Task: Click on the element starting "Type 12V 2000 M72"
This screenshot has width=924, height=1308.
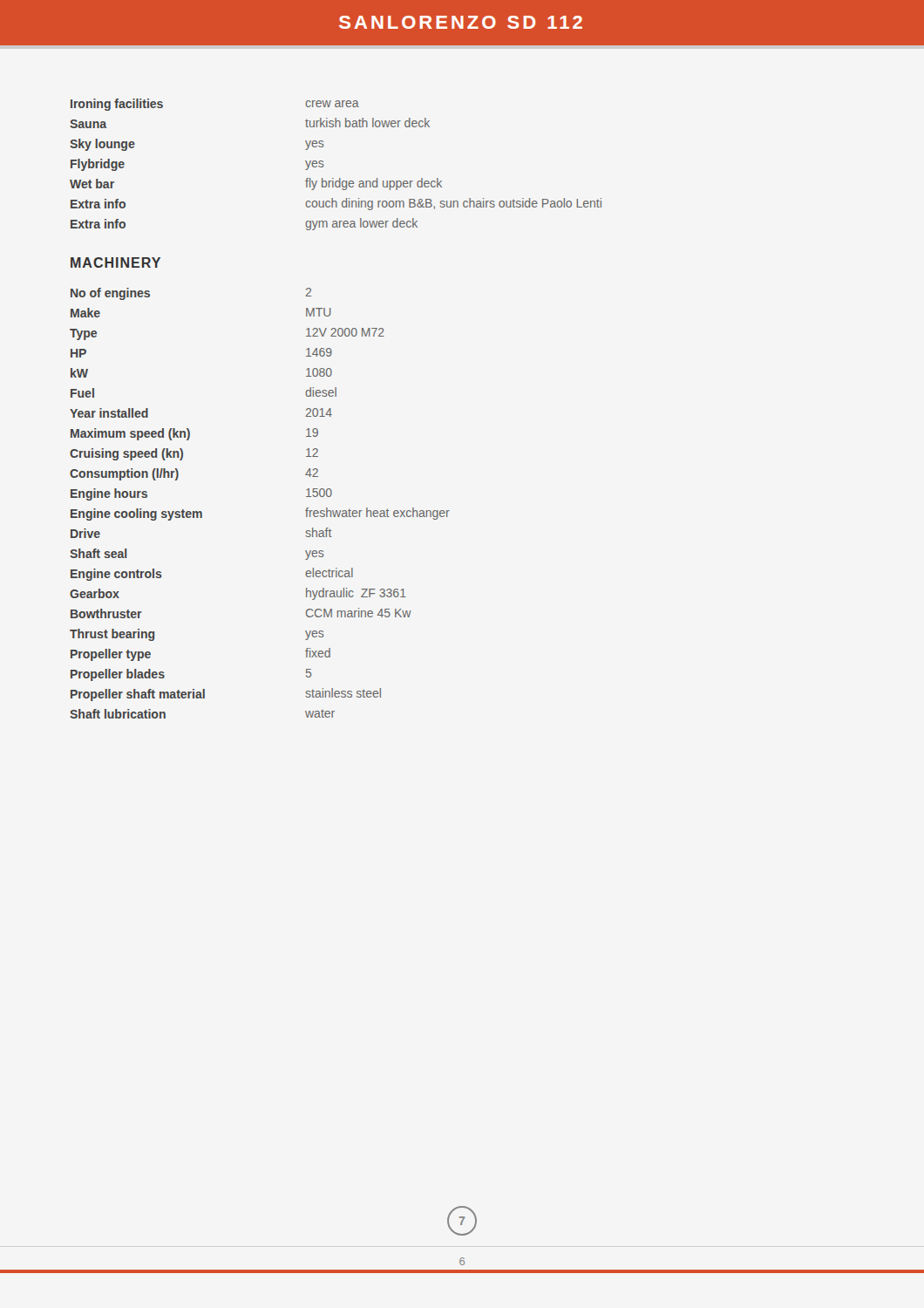Action: pos(77,333)
